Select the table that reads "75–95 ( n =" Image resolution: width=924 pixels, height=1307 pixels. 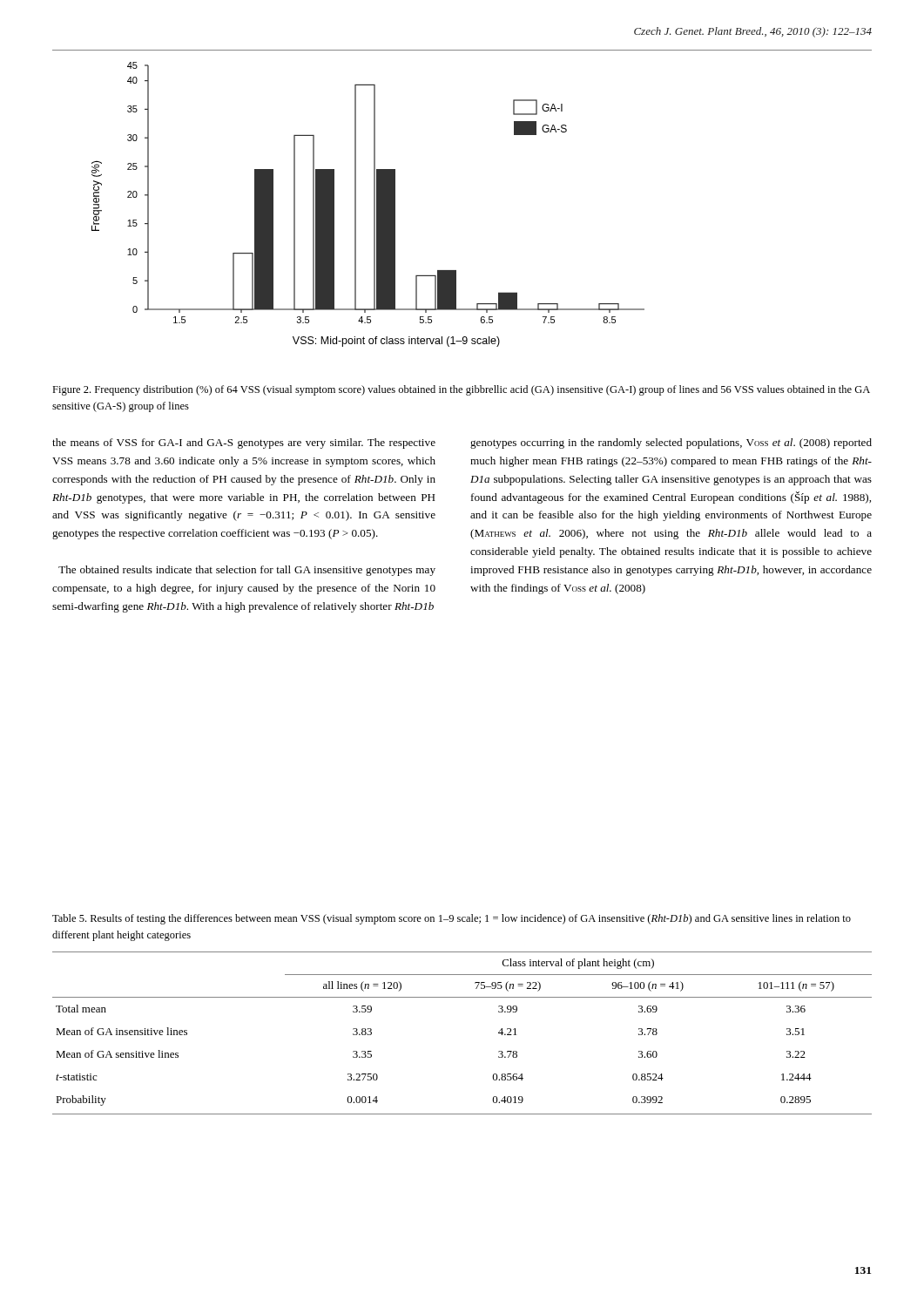(x=462, y=1033)
